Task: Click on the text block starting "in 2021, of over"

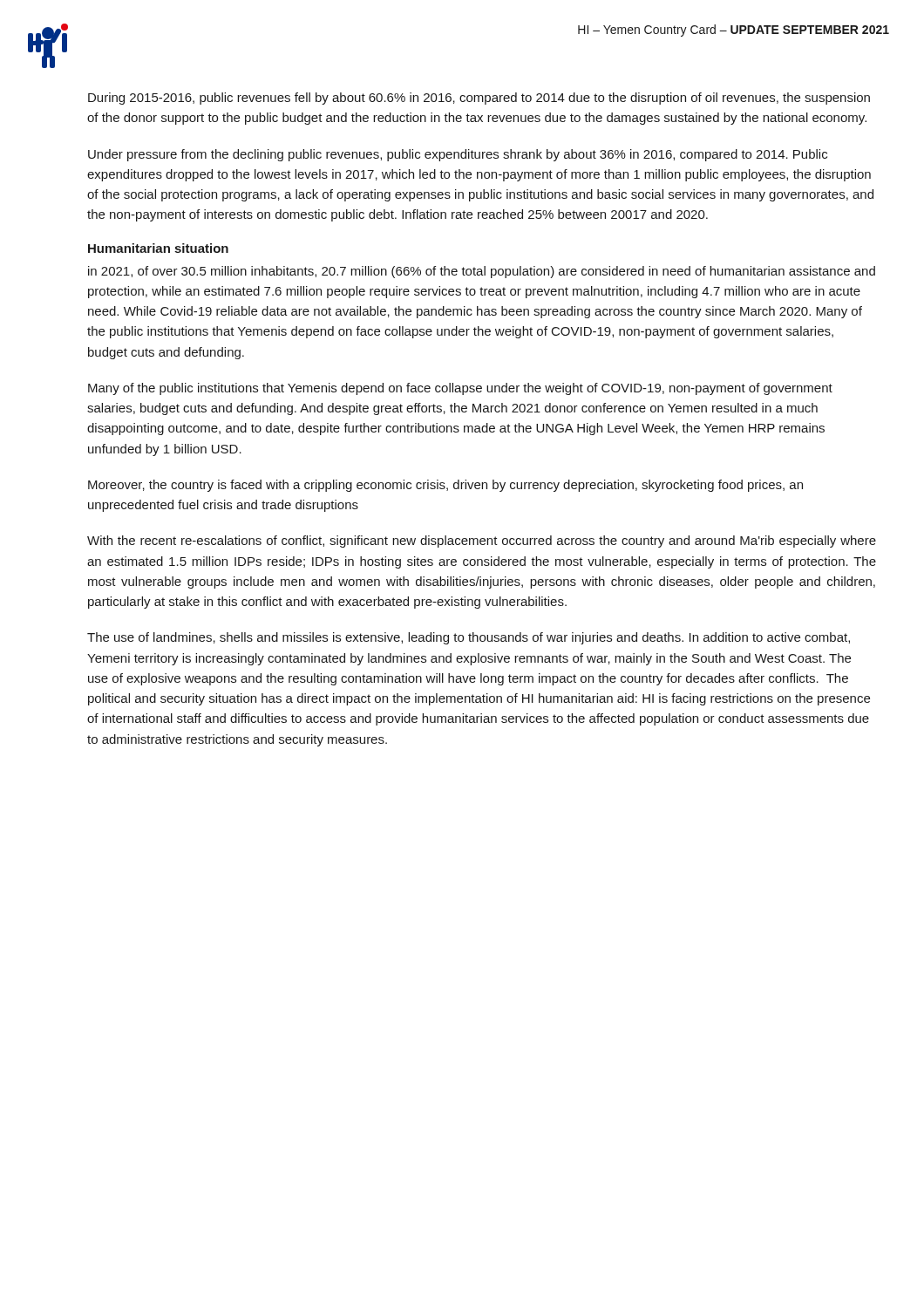Action: click(481, 311)
